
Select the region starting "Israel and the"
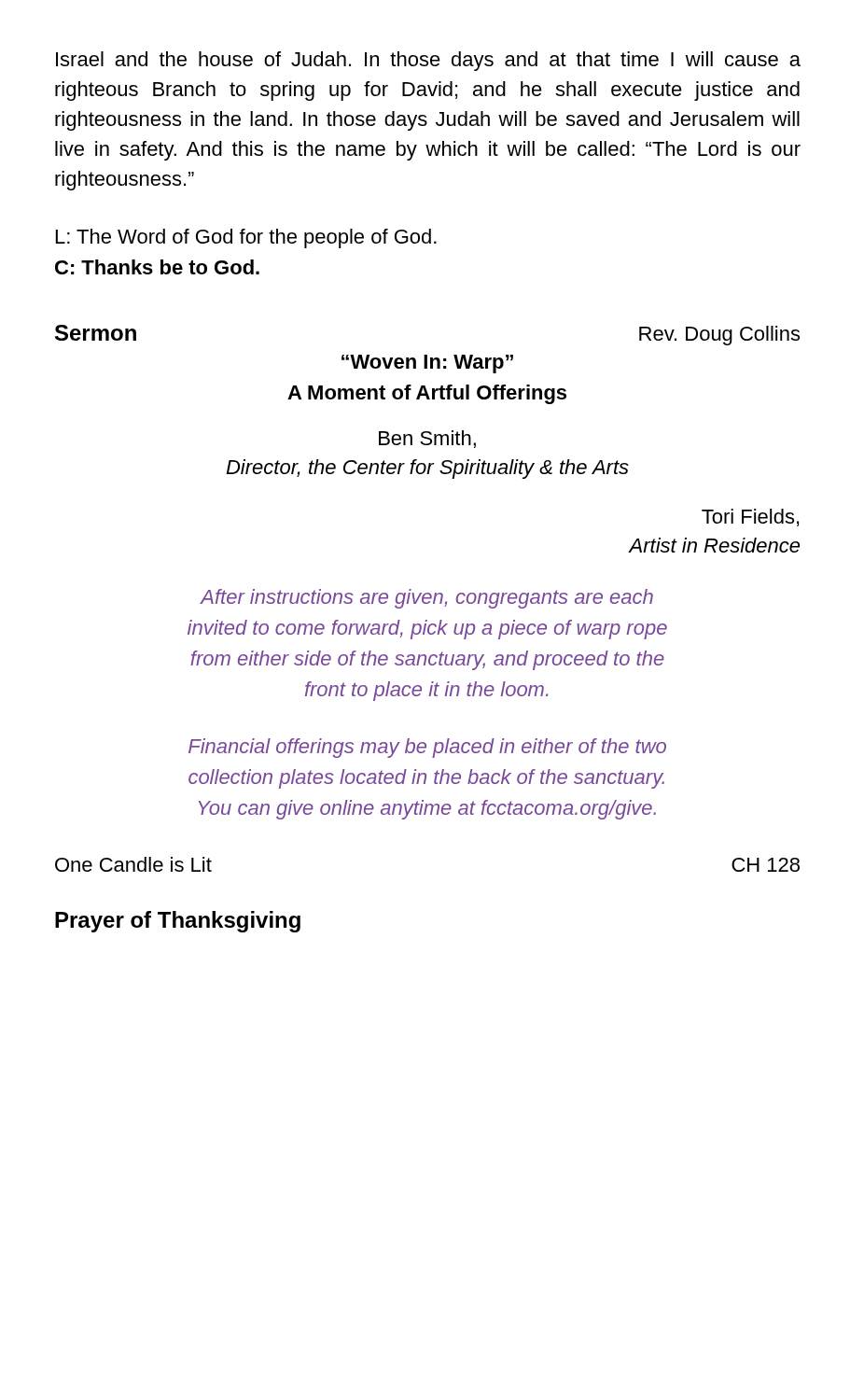point(427,119)
